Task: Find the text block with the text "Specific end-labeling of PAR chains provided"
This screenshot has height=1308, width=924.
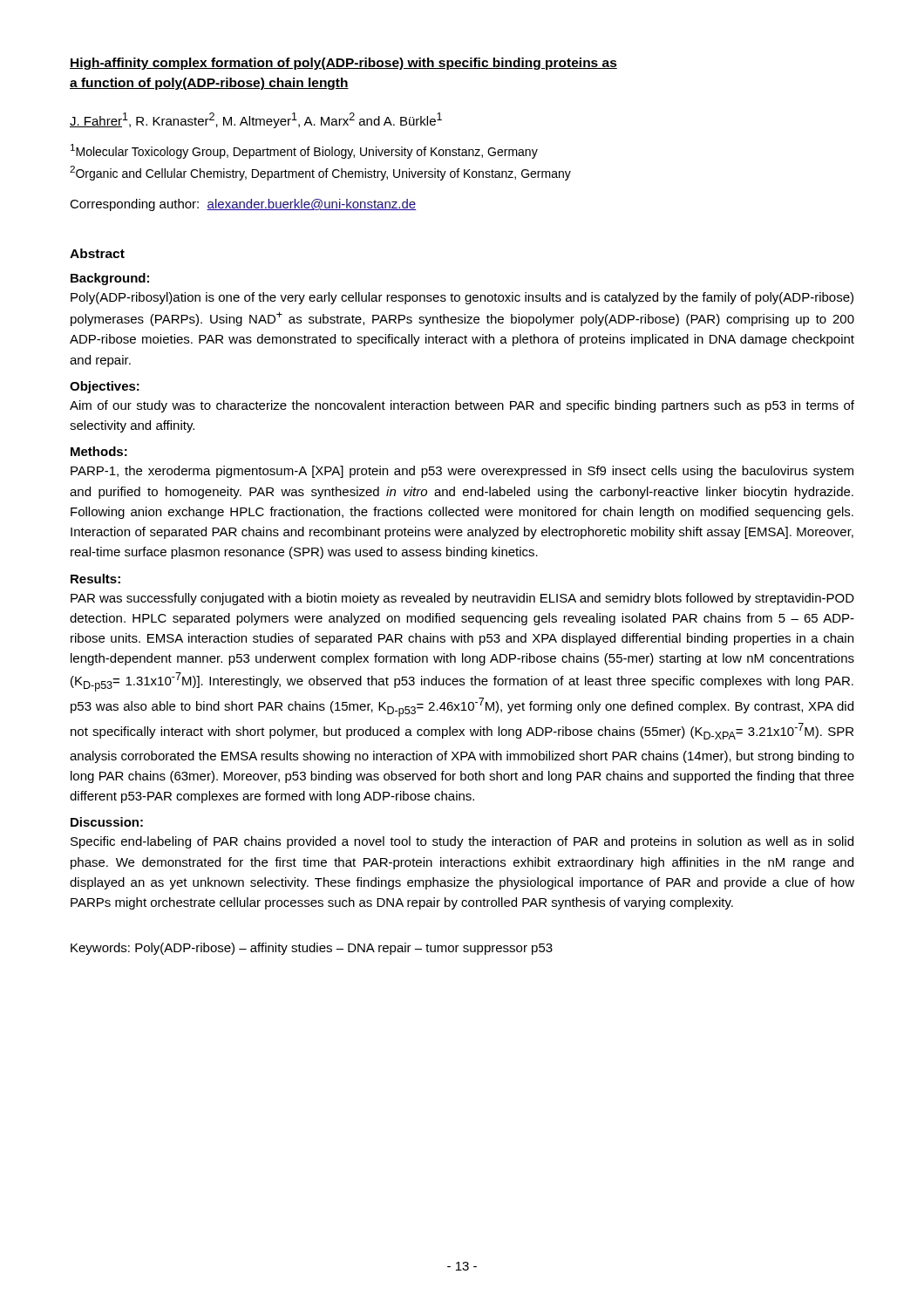Action: pyautogui.click(x=462, y=872)
